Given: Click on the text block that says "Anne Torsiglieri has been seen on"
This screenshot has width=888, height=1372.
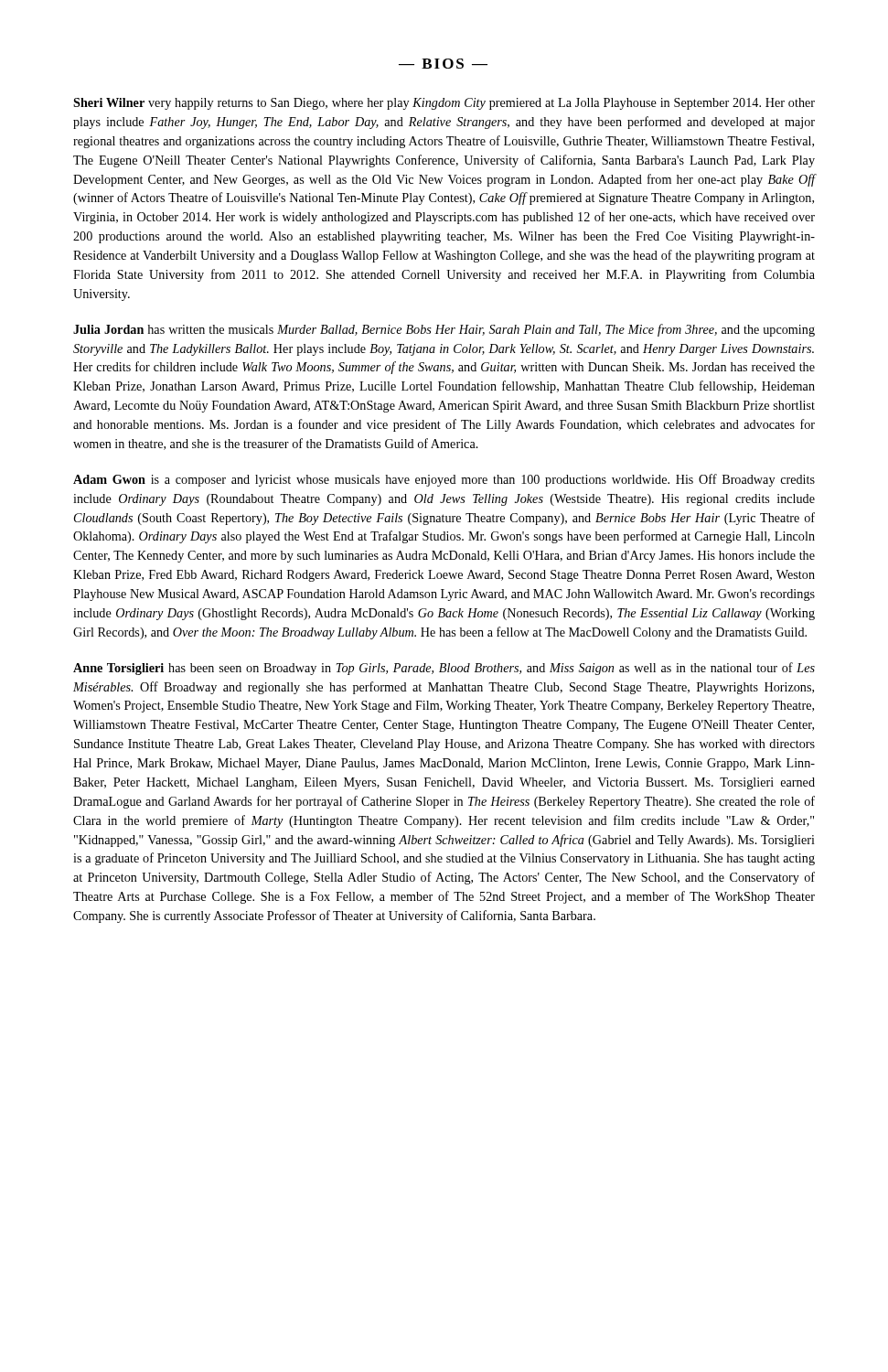Looking at the screenshot, I should [444, 792].
